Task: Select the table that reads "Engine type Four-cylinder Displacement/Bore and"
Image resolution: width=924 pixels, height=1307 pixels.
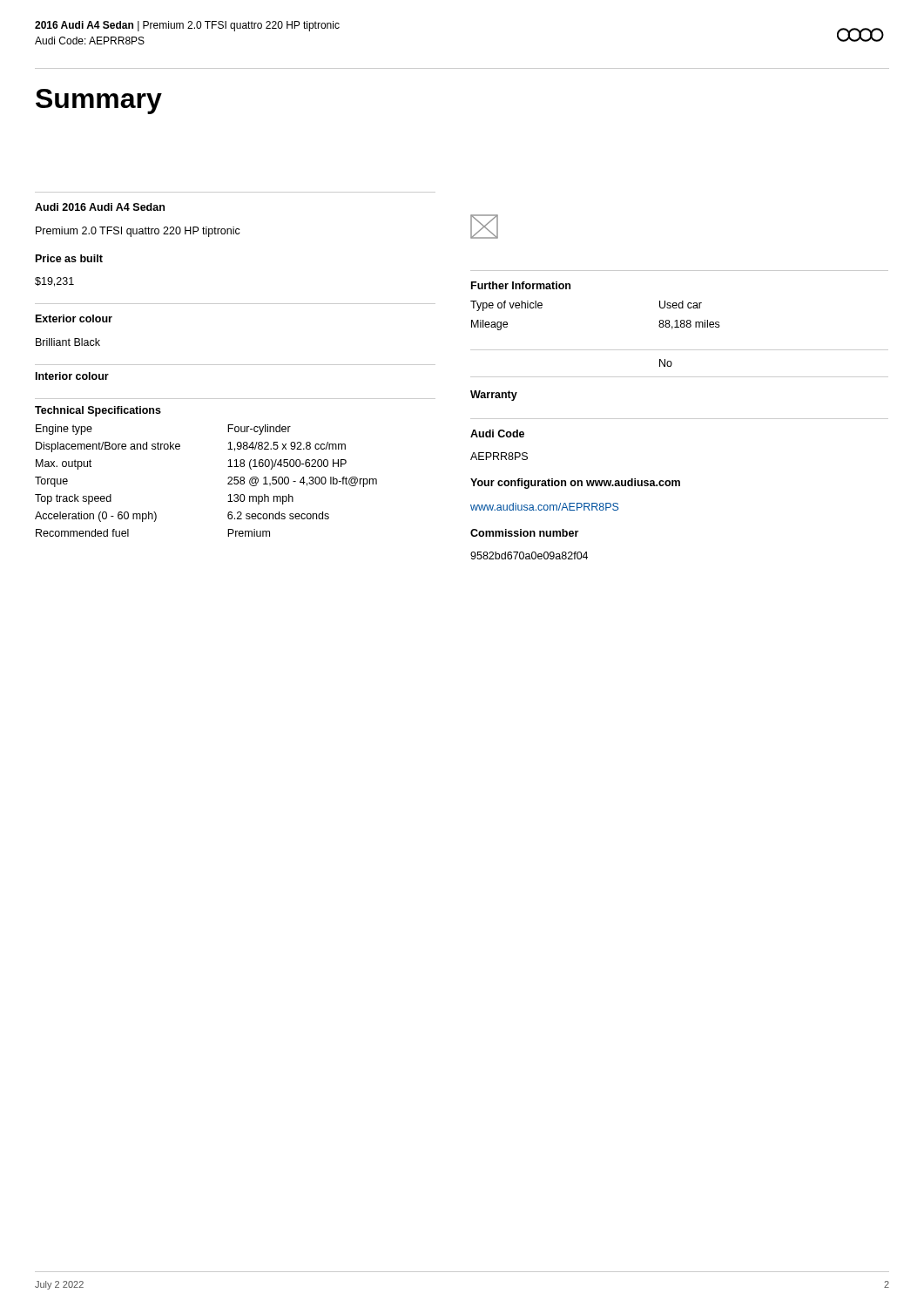Action: (235, 481)
